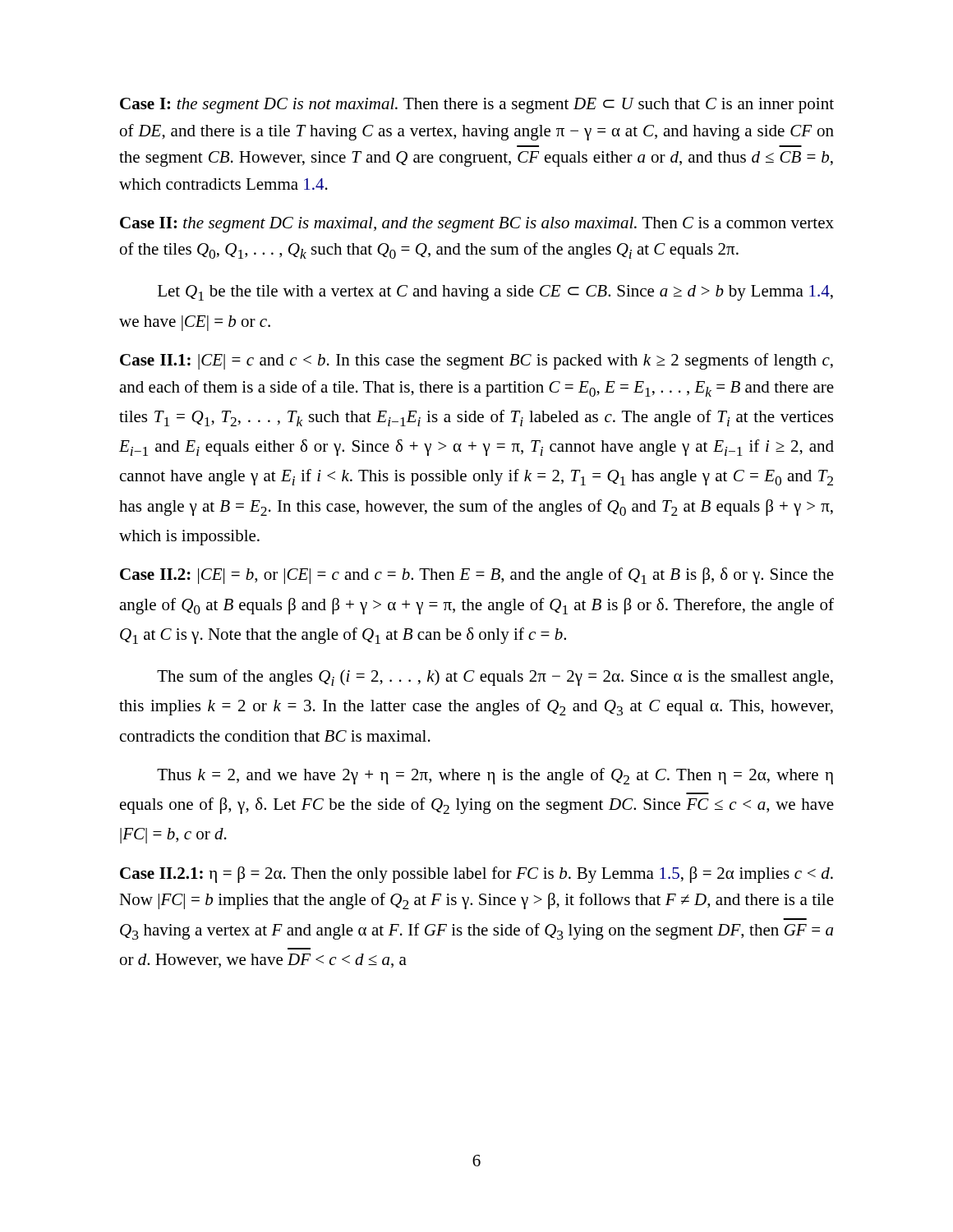Image resolution: width=953 pixels, height=1232 pixels.
Task: Where is the passage that starts "Case II: the segment DC is"?
Action: click(x=476, y=238)
